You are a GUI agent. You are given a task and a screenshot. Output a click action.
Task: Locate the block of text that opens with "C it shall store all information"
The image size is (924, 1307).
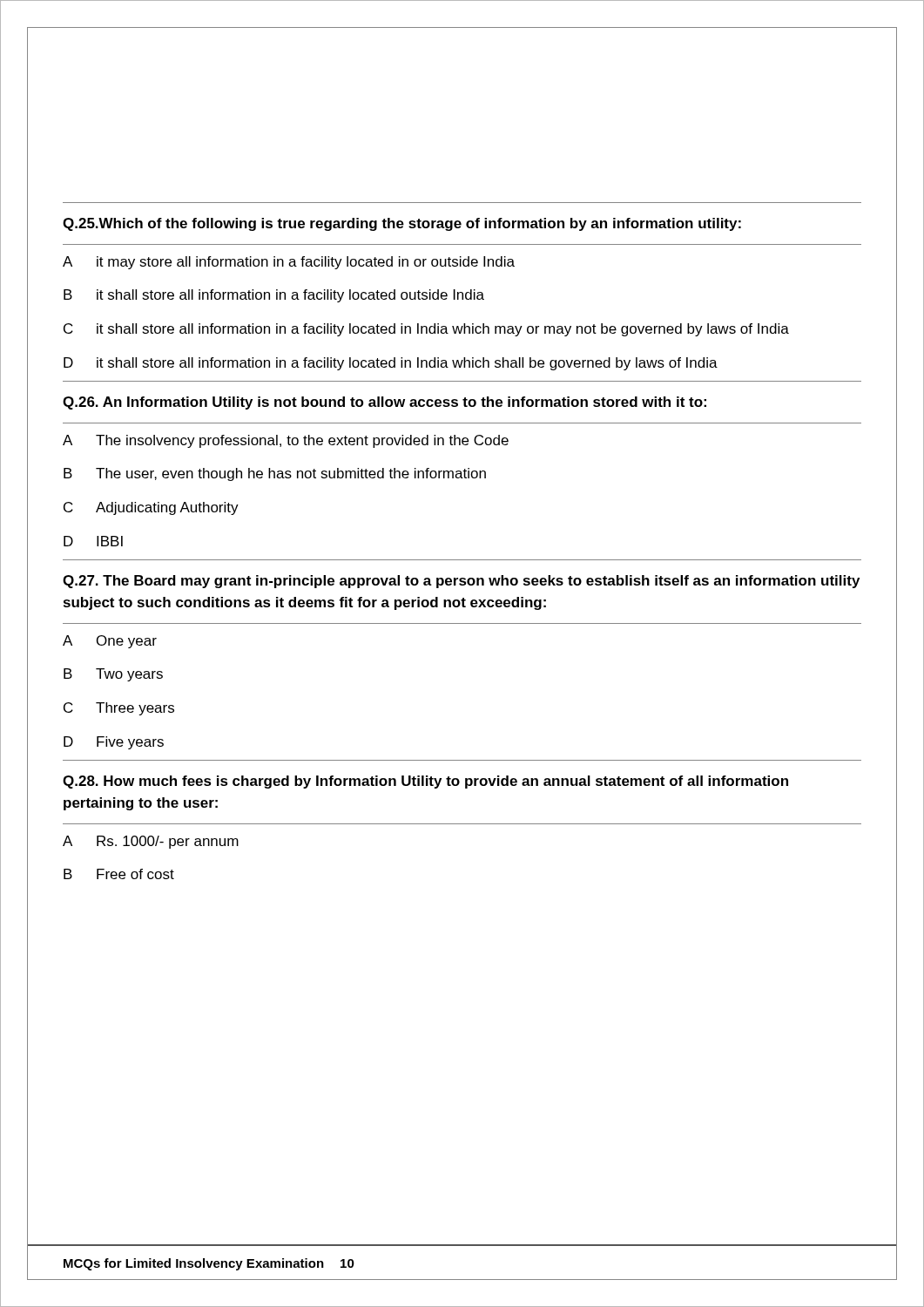pyautogui.click(x=462, y=330)
